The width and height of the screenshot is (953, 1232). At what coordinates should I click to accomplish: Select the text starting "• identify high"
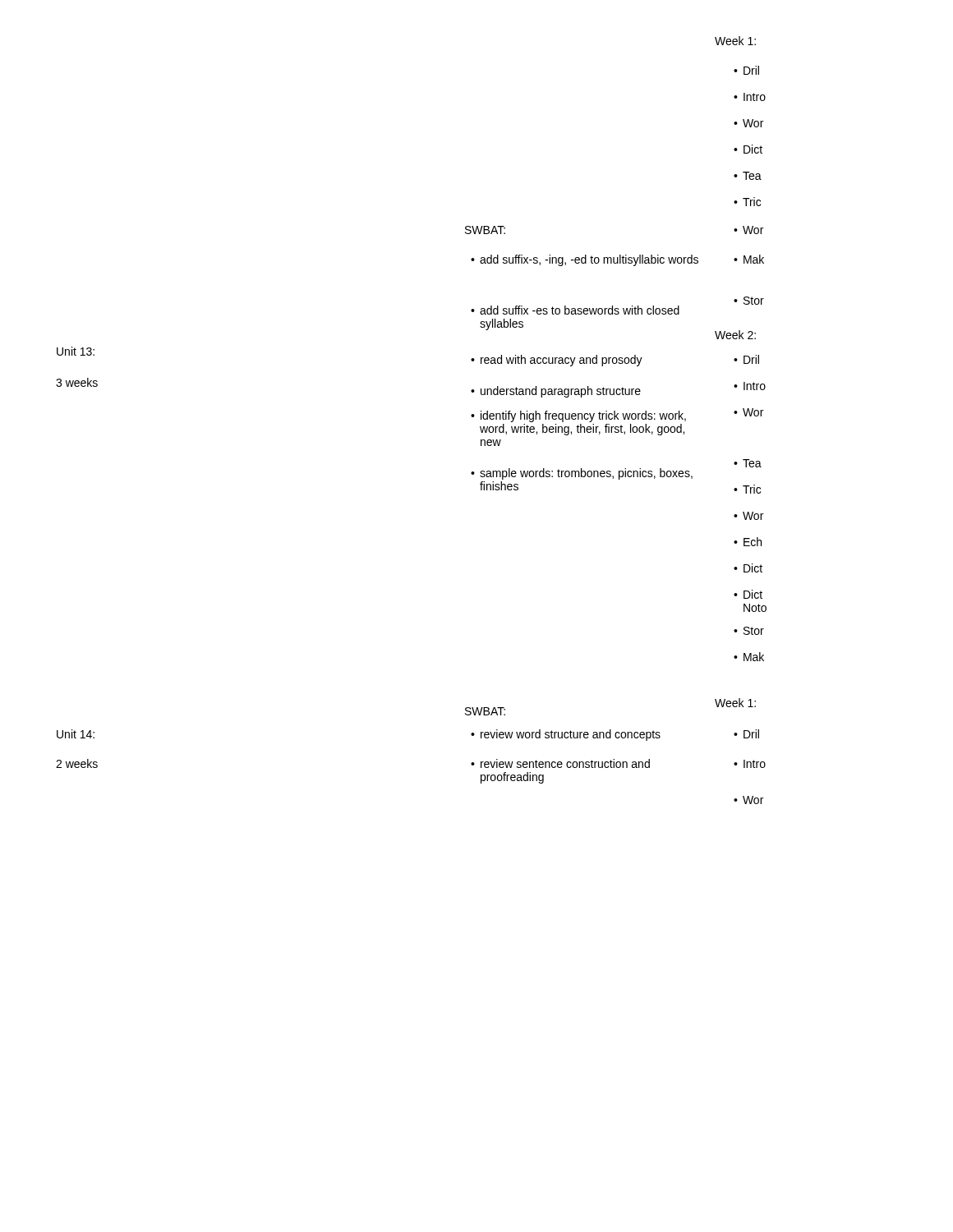tap(586, 429)
